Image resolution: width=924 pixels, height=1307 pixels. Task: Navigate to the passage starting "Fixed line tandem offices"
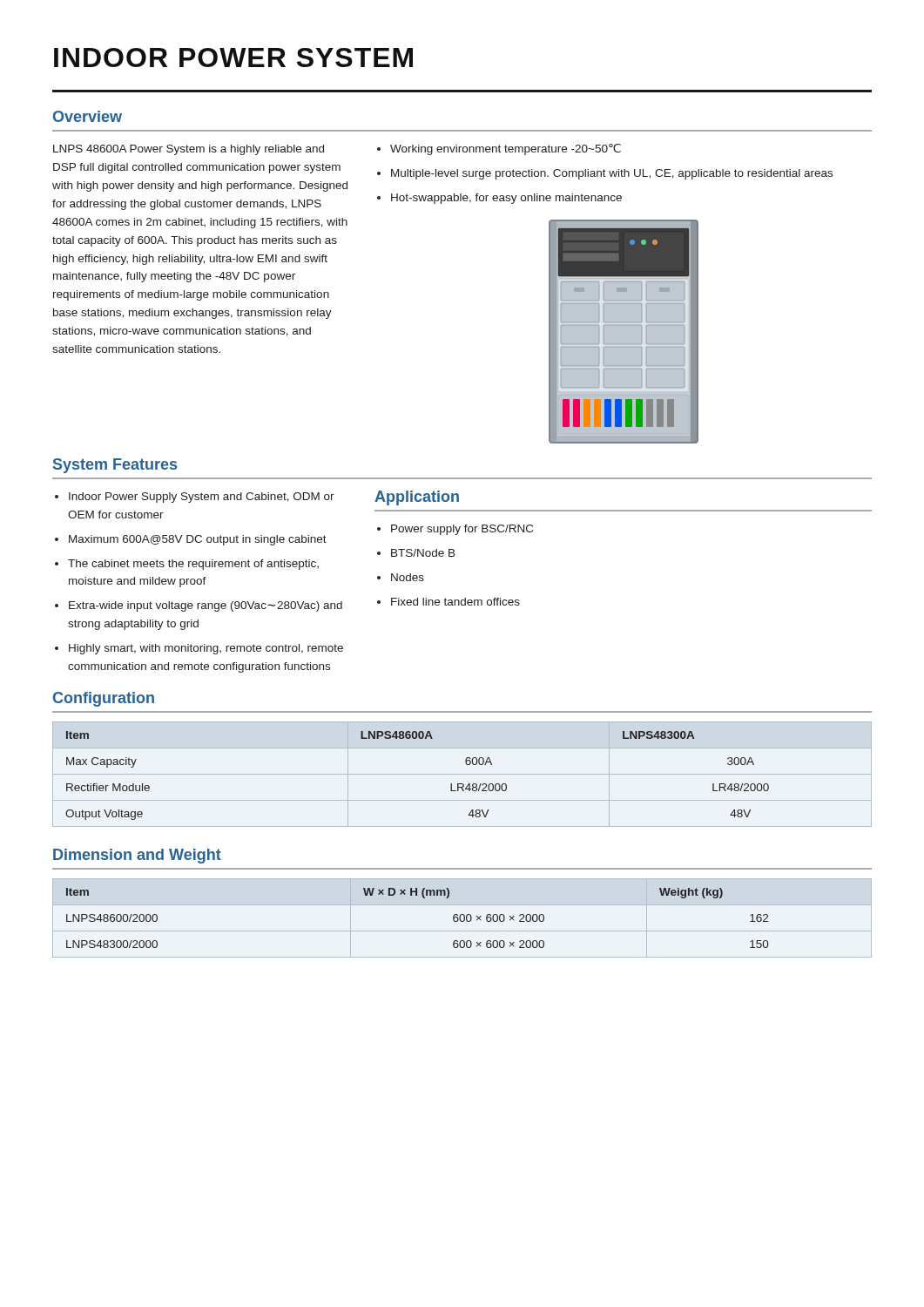click(455, 601)
